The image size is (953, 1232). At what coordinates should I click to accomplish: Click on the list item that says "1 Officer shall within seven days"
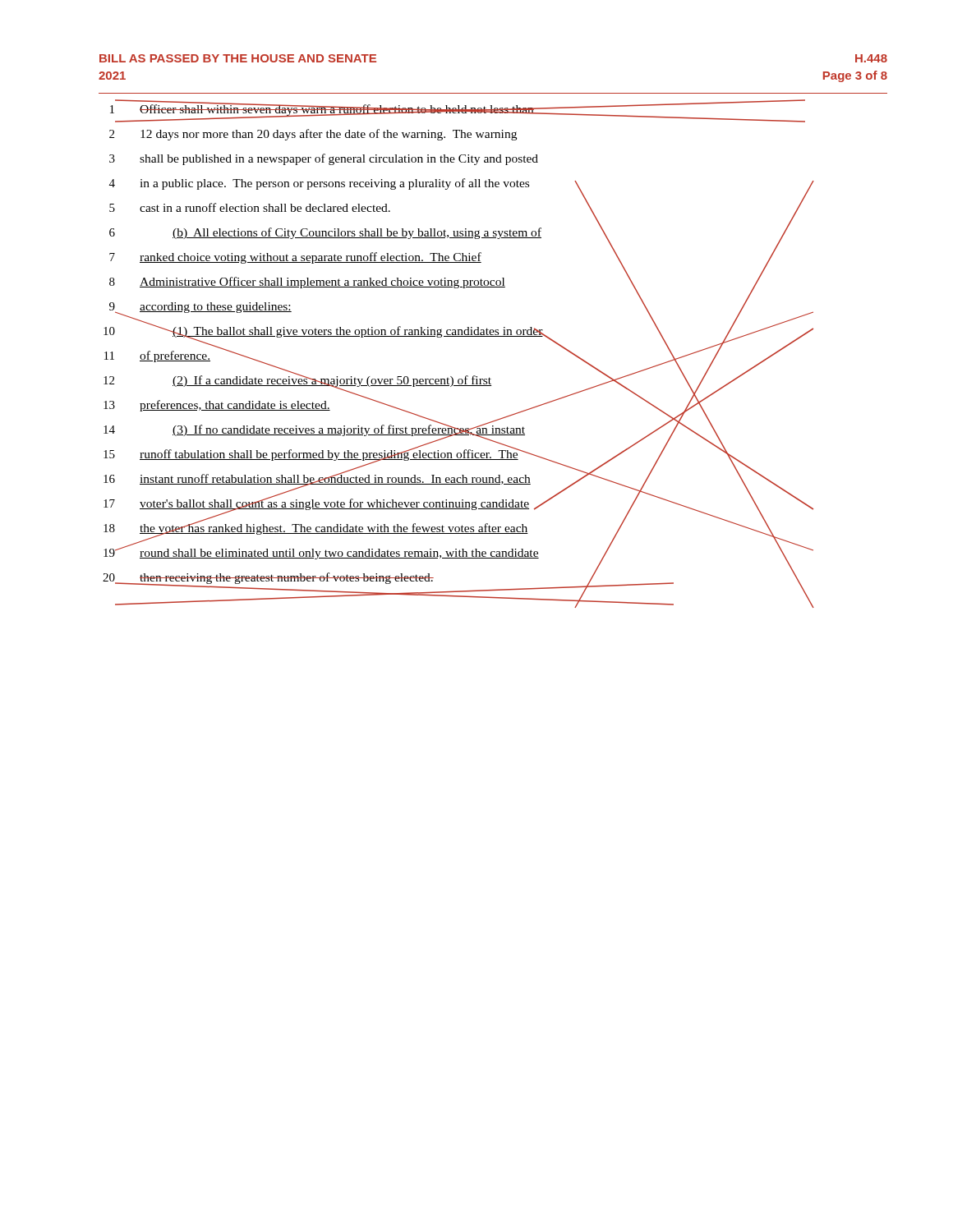(476, 109)
